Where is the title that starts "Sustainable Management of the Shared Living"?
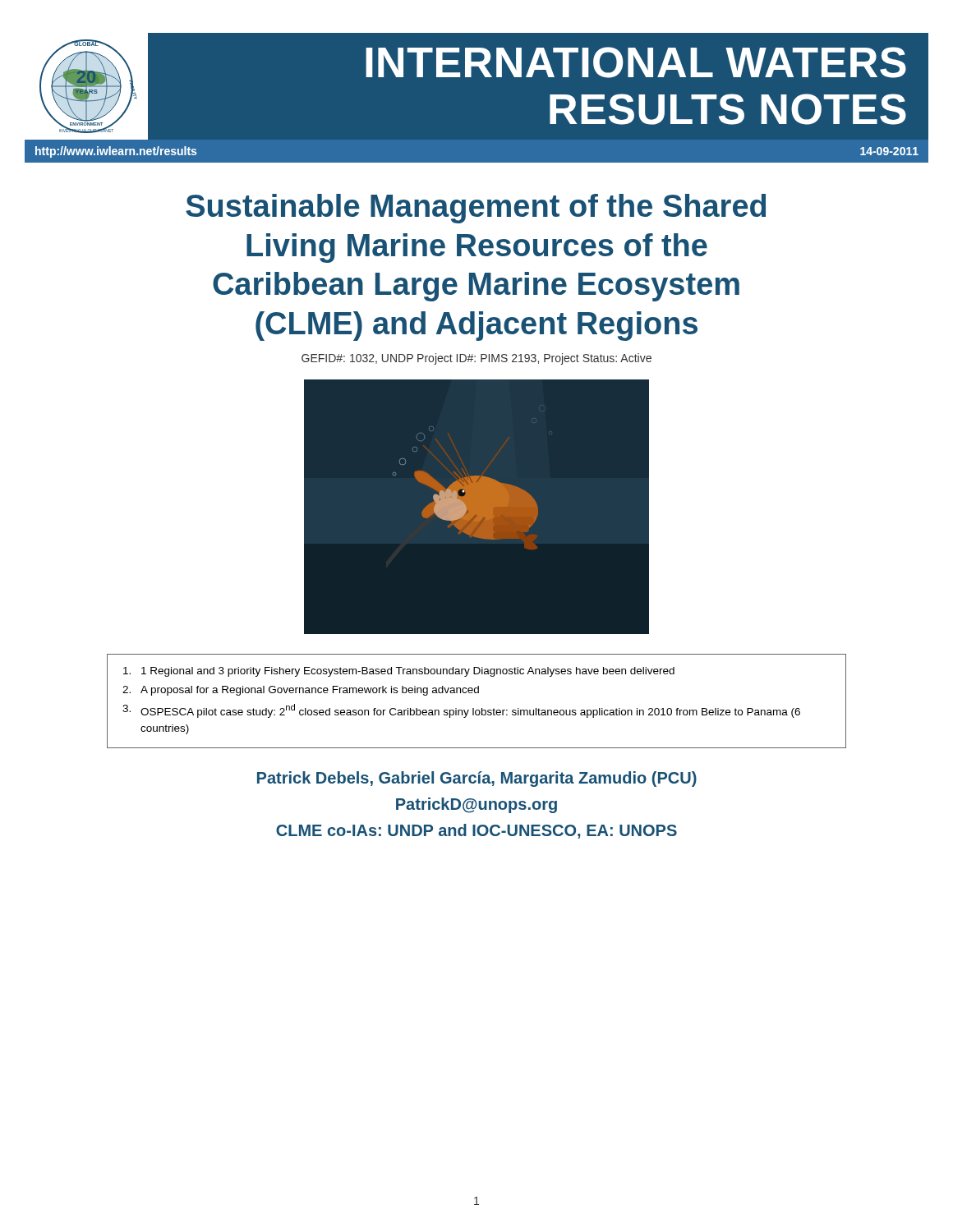Screen dimensions: 1232x953 [x=476, y=265]
